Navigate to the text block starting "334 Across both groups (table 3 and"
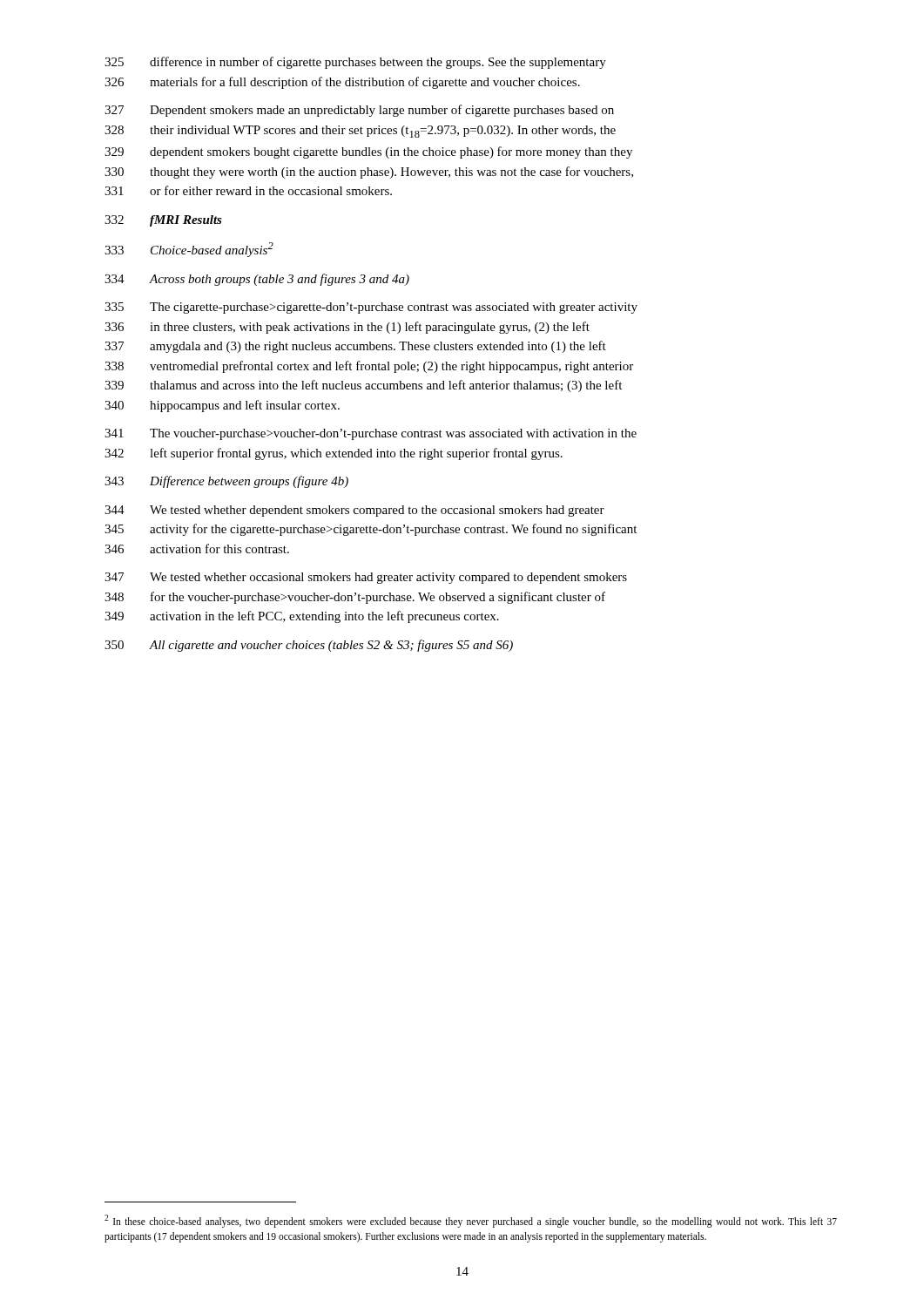Viewport: 924px width, 1307px height. (257, 280)
